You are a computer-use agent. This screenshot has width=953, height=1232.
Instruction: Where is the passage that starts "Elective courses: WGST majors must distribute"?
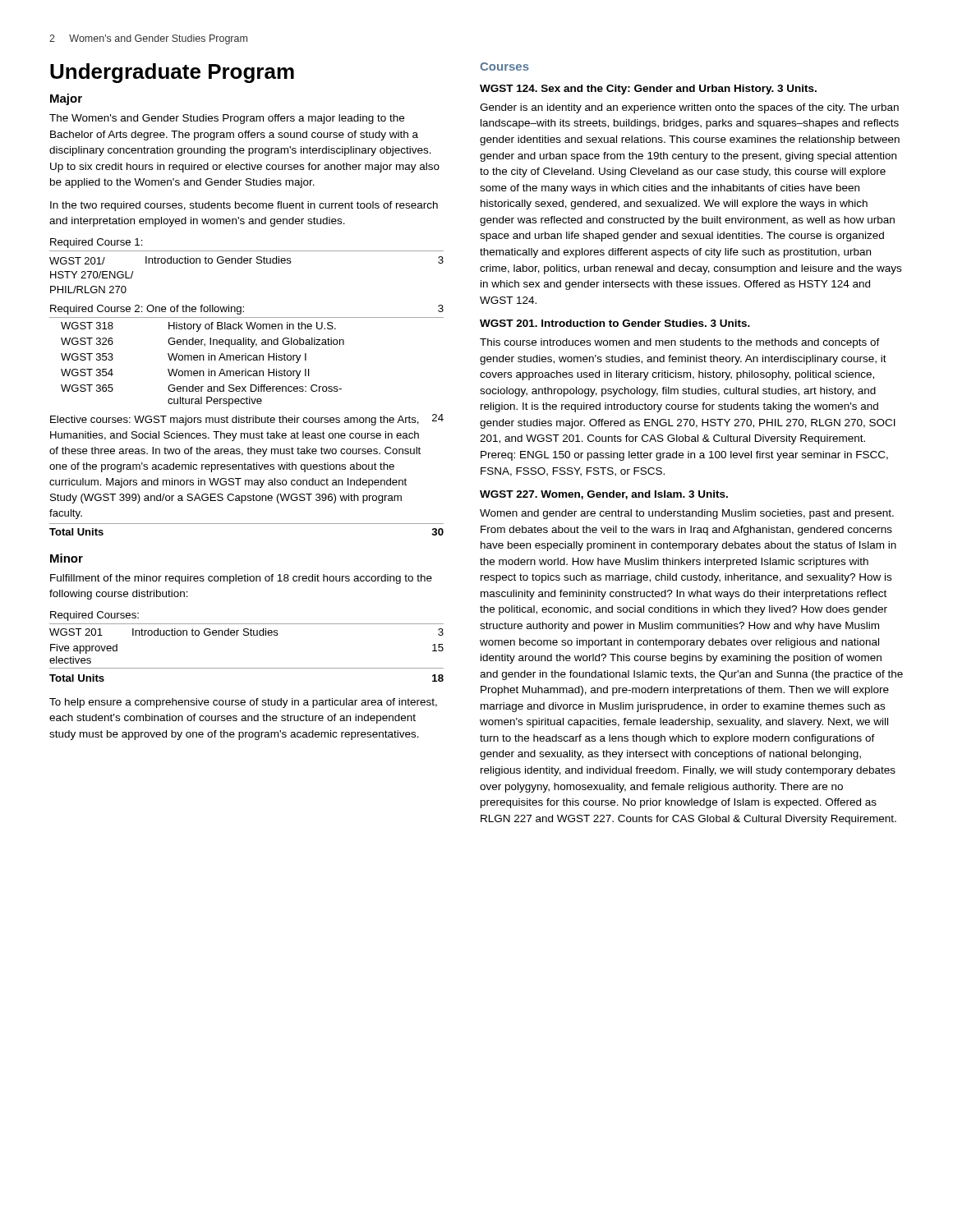[246, 466]
